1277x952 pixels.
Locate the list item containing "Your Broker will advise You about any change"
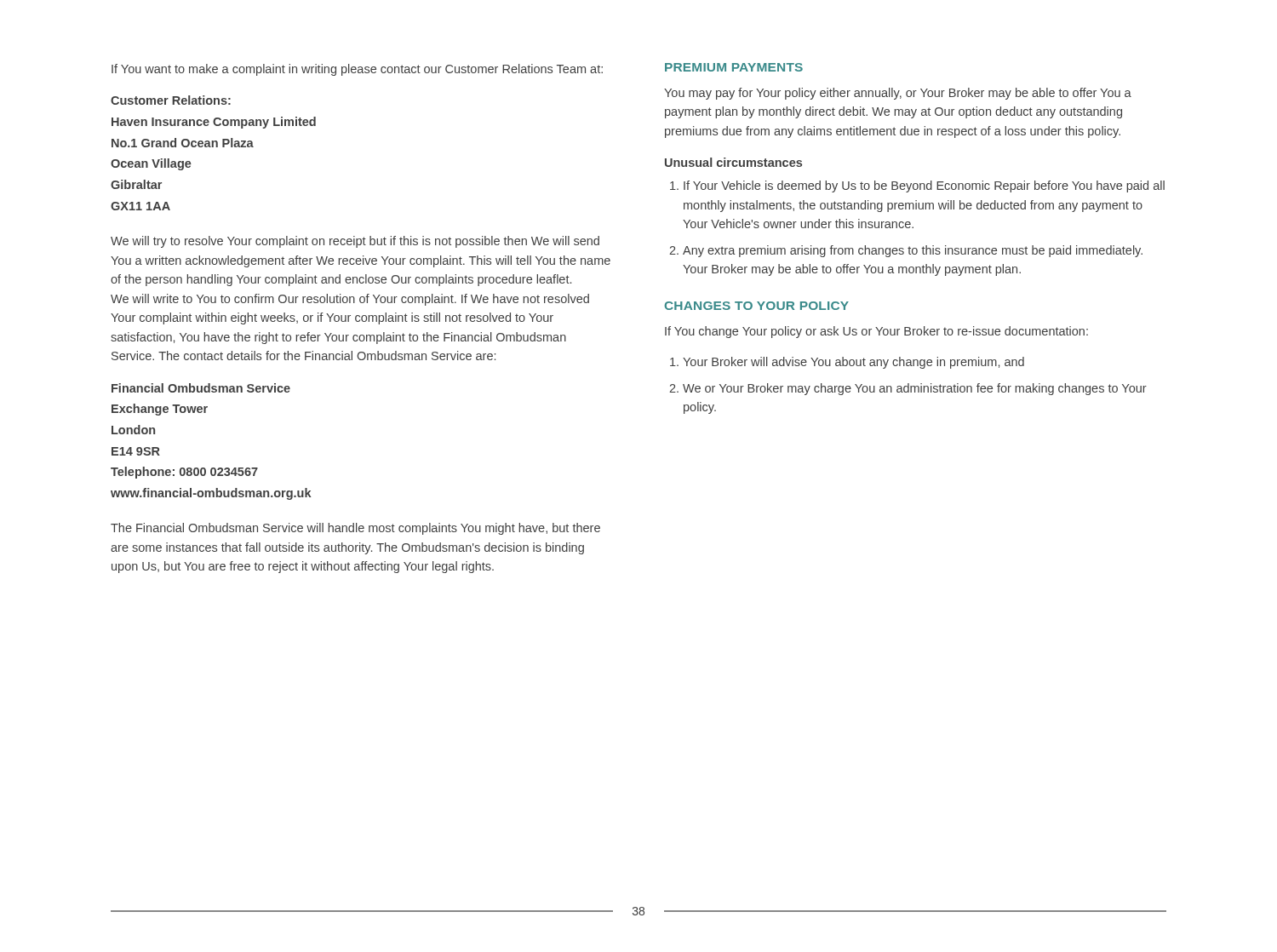click(x=854, y=362)
